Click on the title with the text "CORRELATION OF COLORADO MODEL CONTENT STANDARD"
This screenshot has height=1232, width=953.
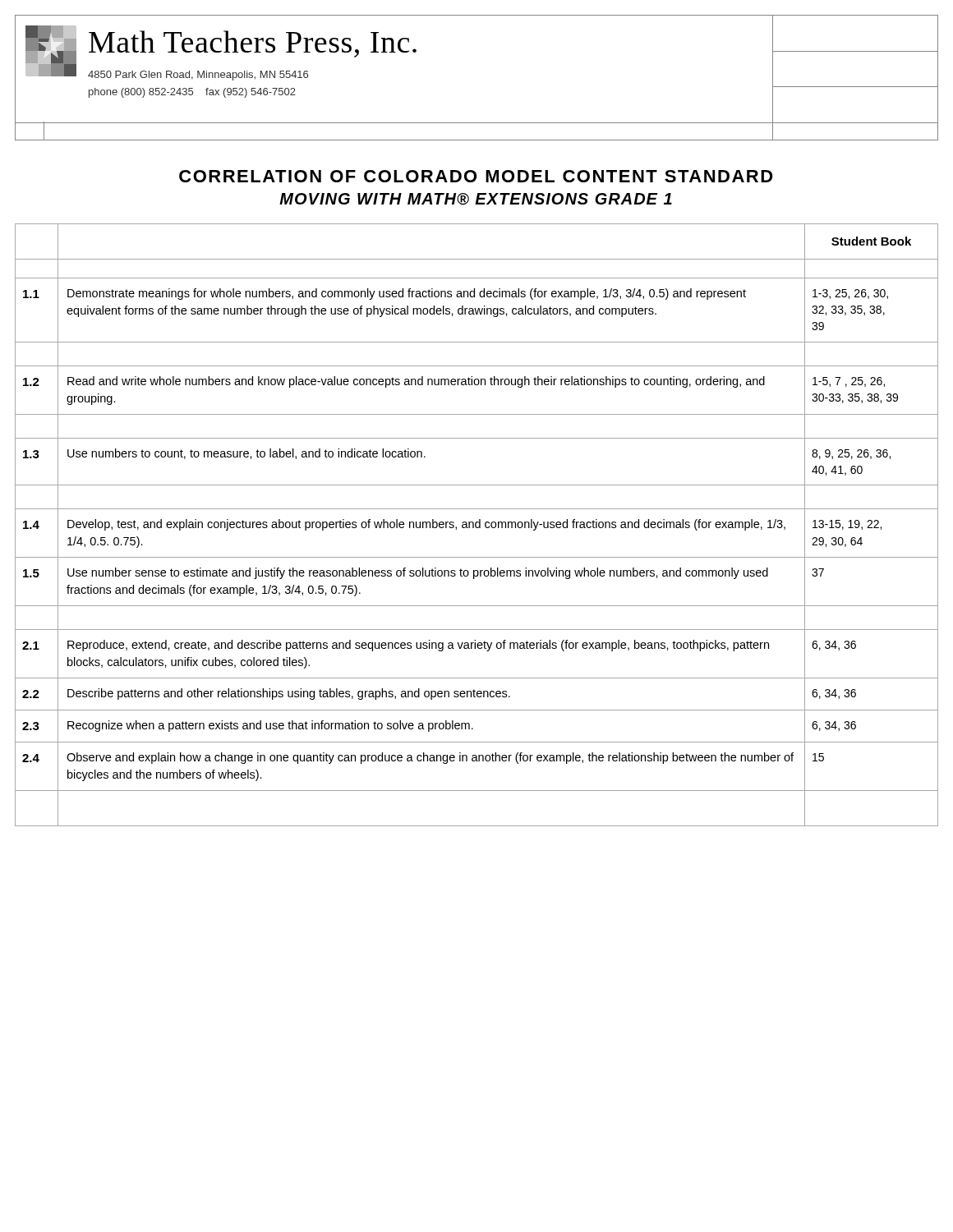[476, 187]
